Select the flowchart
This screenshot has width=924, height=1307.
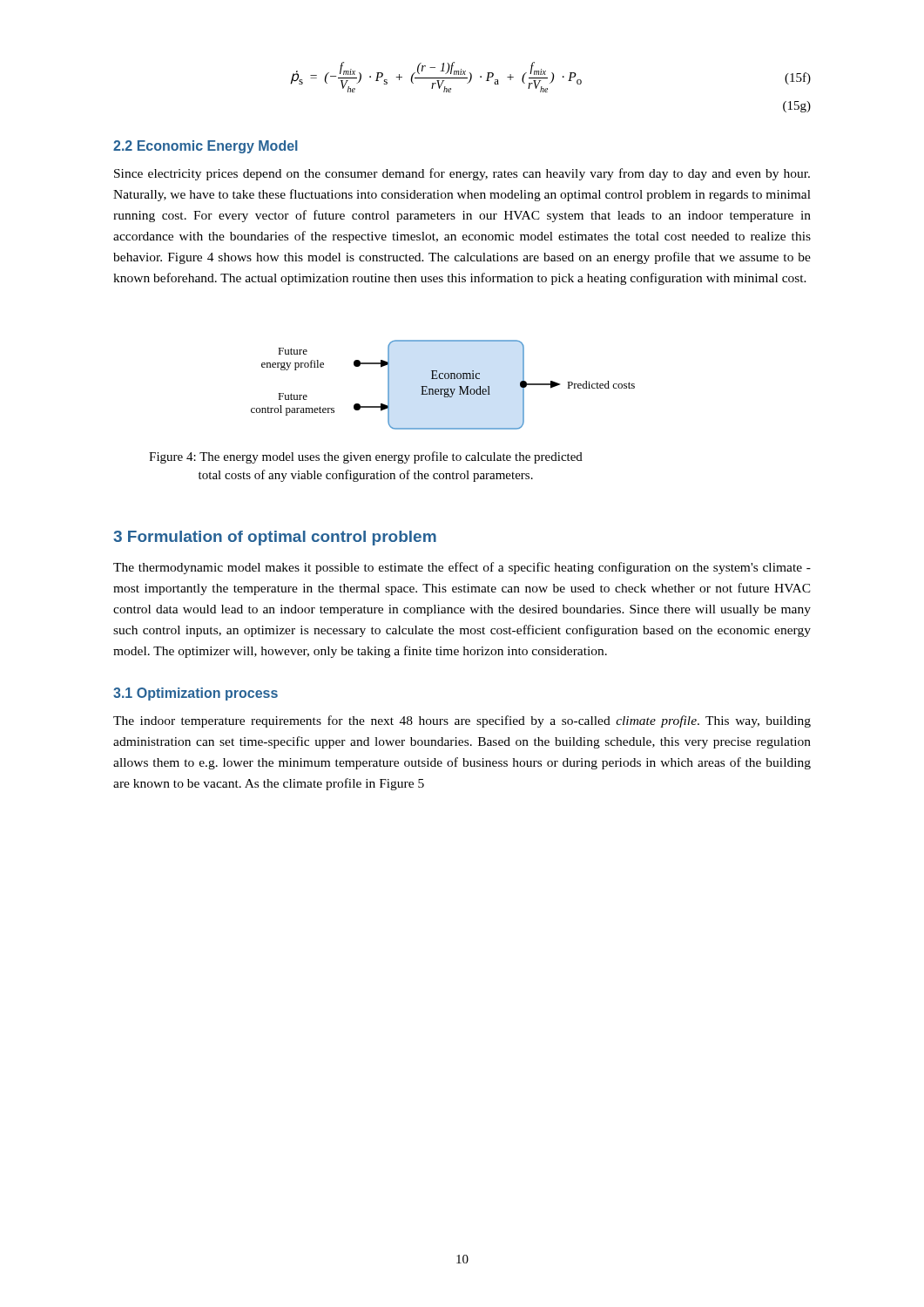(x=462, y=376)
